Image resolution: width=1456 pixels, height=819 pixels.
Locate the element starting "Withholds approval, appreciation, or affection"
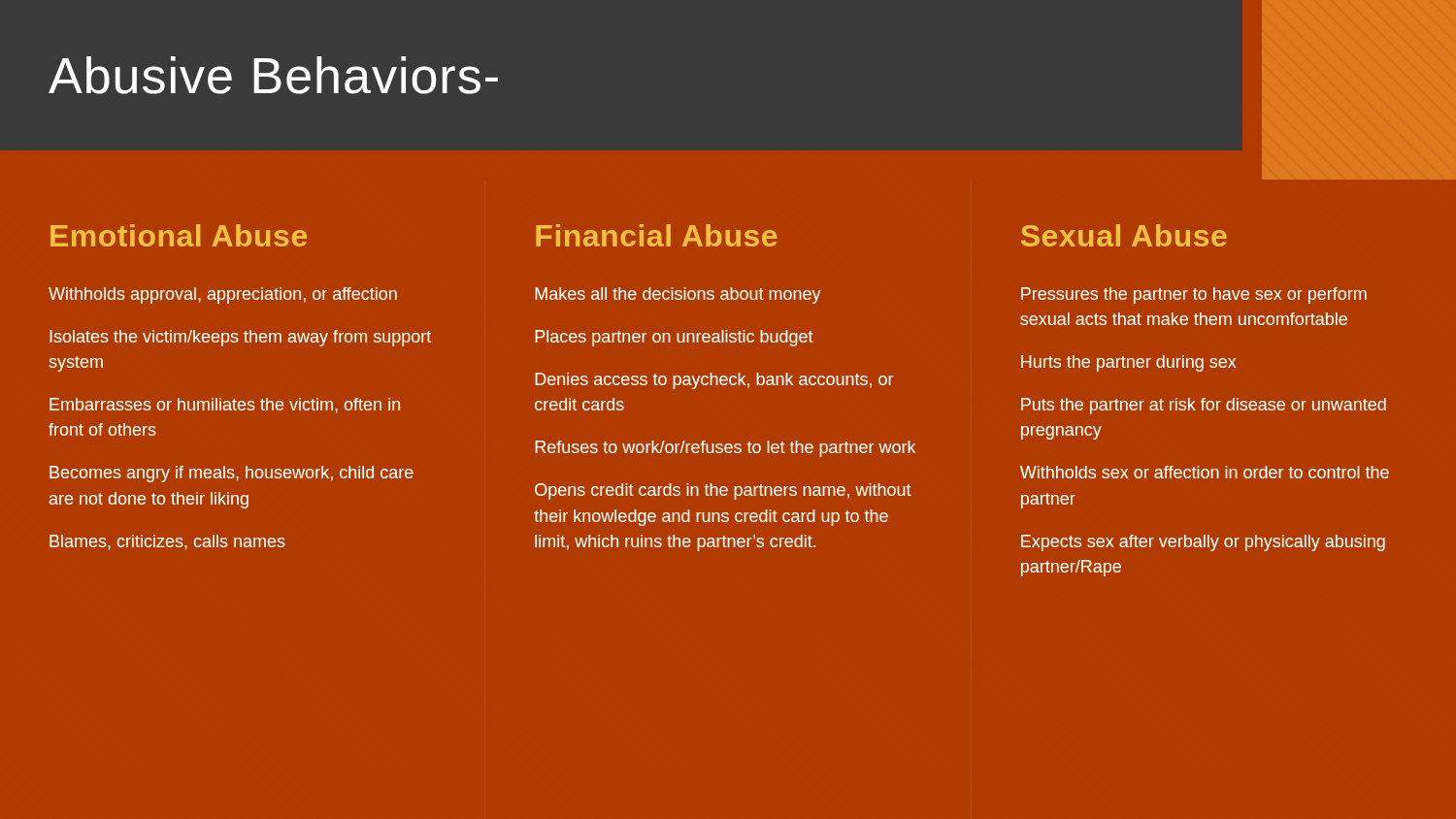[x=223, y=294]
